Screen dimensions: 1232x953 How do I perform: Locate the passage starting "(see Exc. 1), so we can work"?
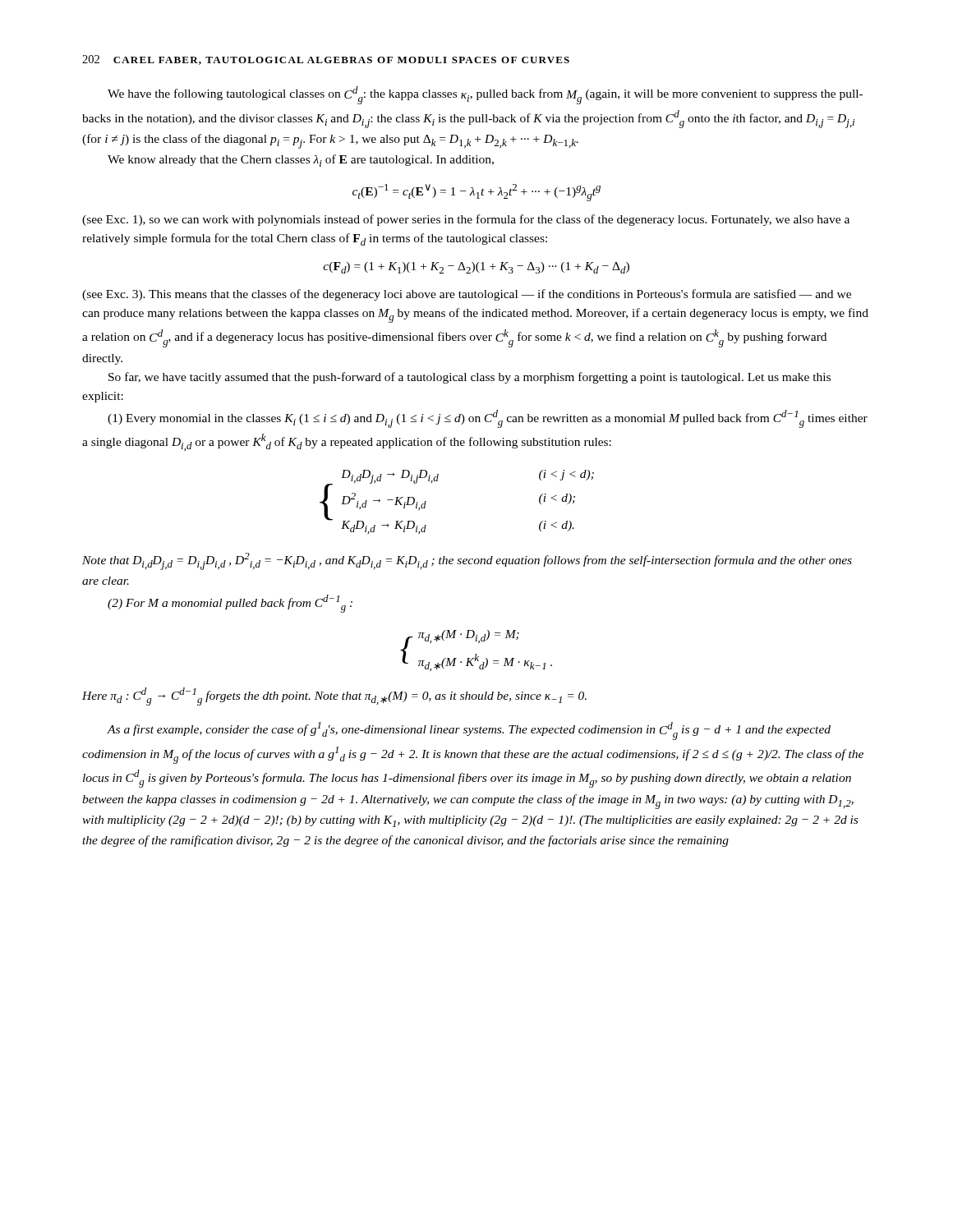pos(476,230)
